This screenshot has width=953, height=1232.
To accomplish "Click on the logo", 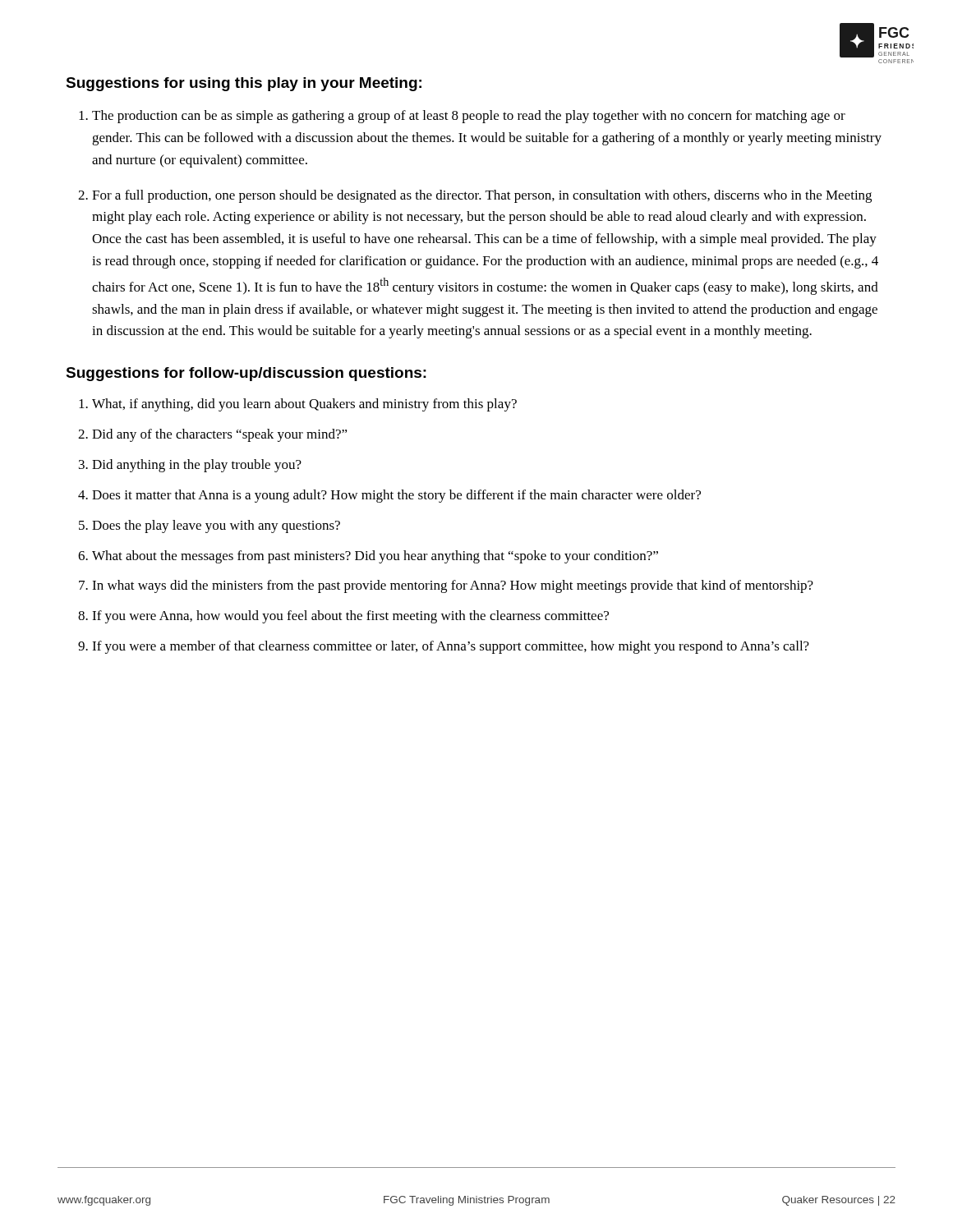I will [877, 51].
